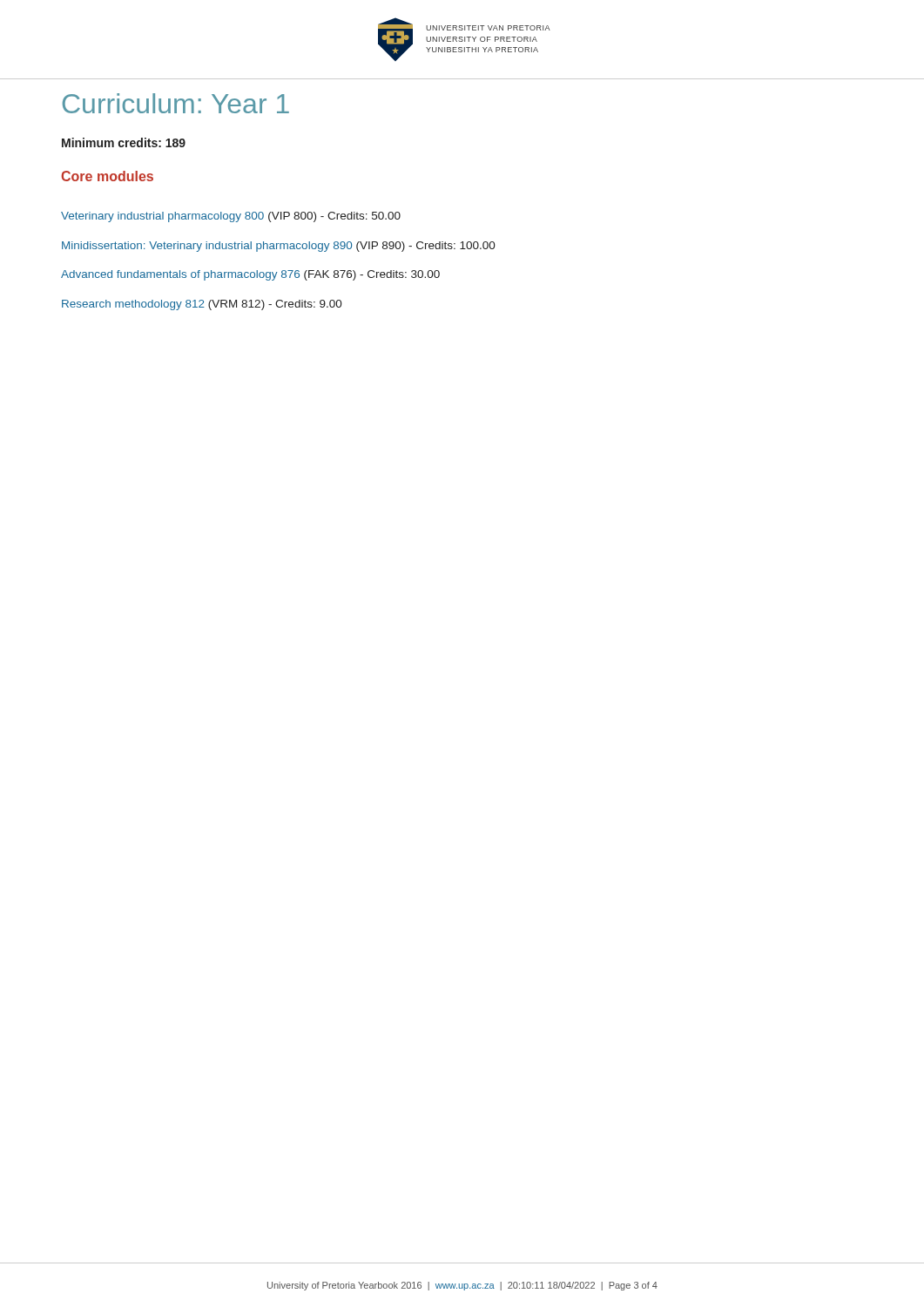924x1307 pixels.
Task: Select the text block starting "Core modules"
Action: click(107, 177)
